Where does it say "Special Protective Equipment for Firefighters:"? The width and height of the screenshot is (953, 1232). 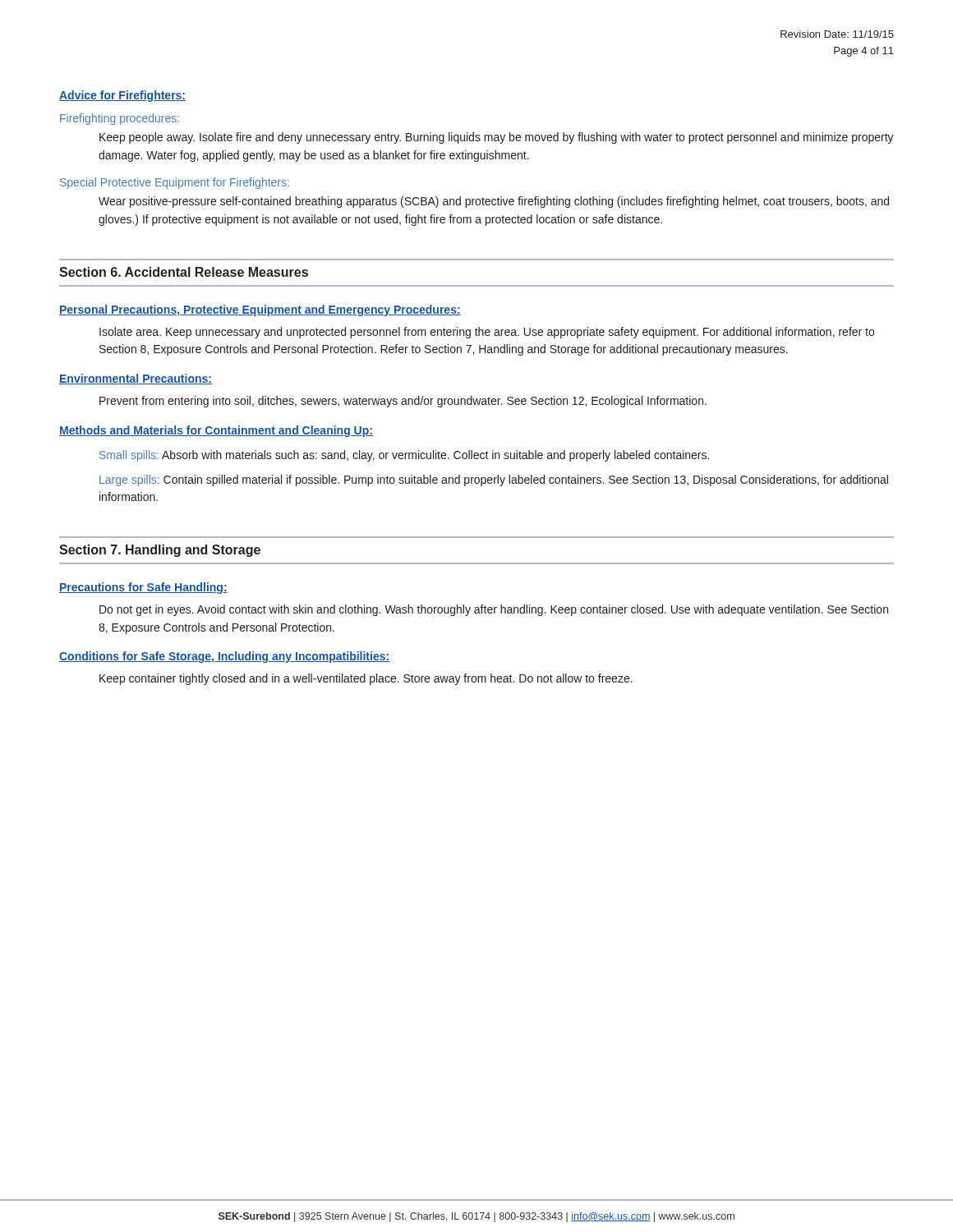(175, 183)
